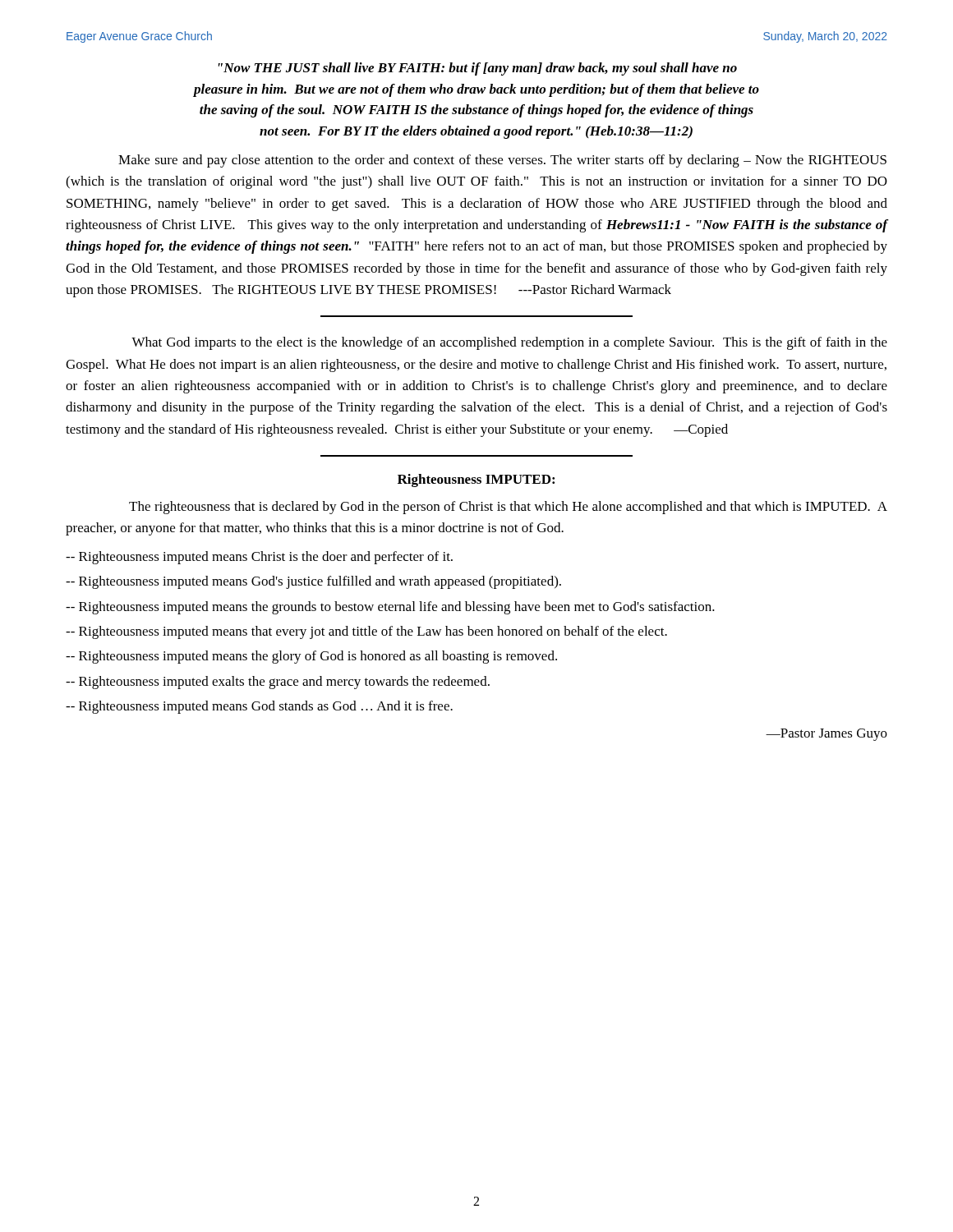Click on the region starting "-- Righteousness imputed means God stands"

260,706
